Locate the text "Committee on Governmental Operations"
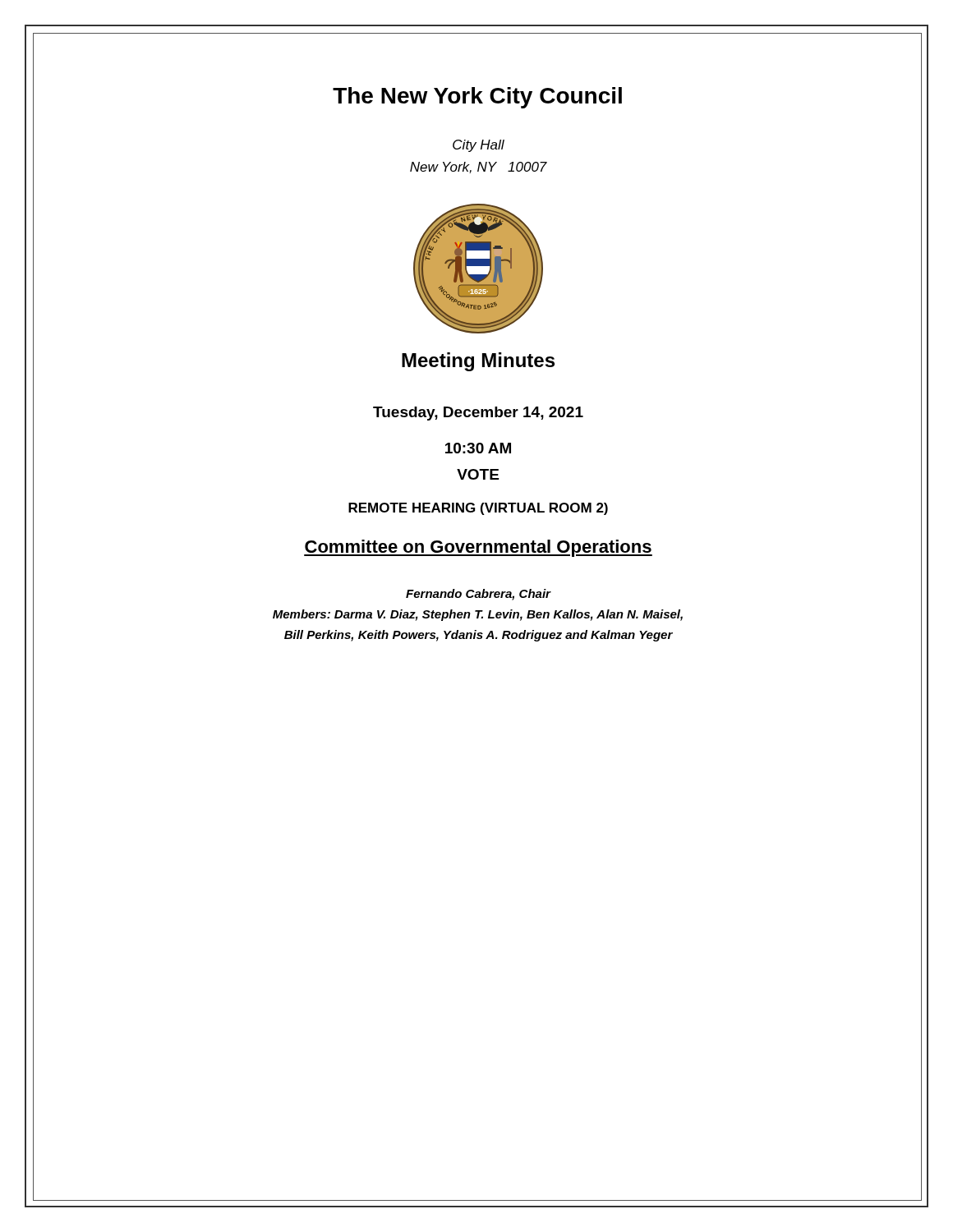Image resolution: width=953 pixels, height=1232 pixels. pos(478,547)
